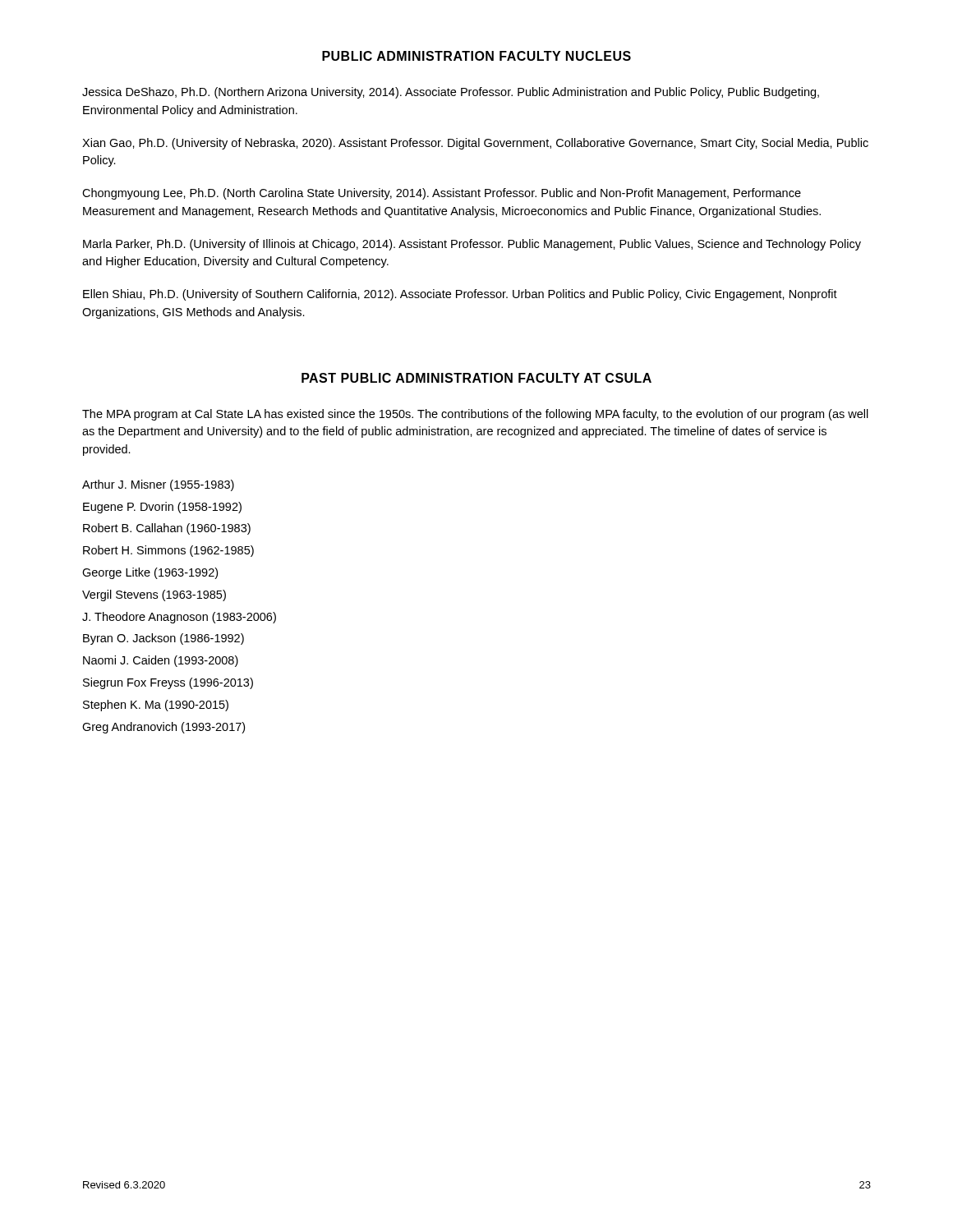
Task: Click on the list item containing "George Litke (1963-1992)"
Action: (150, 572)
